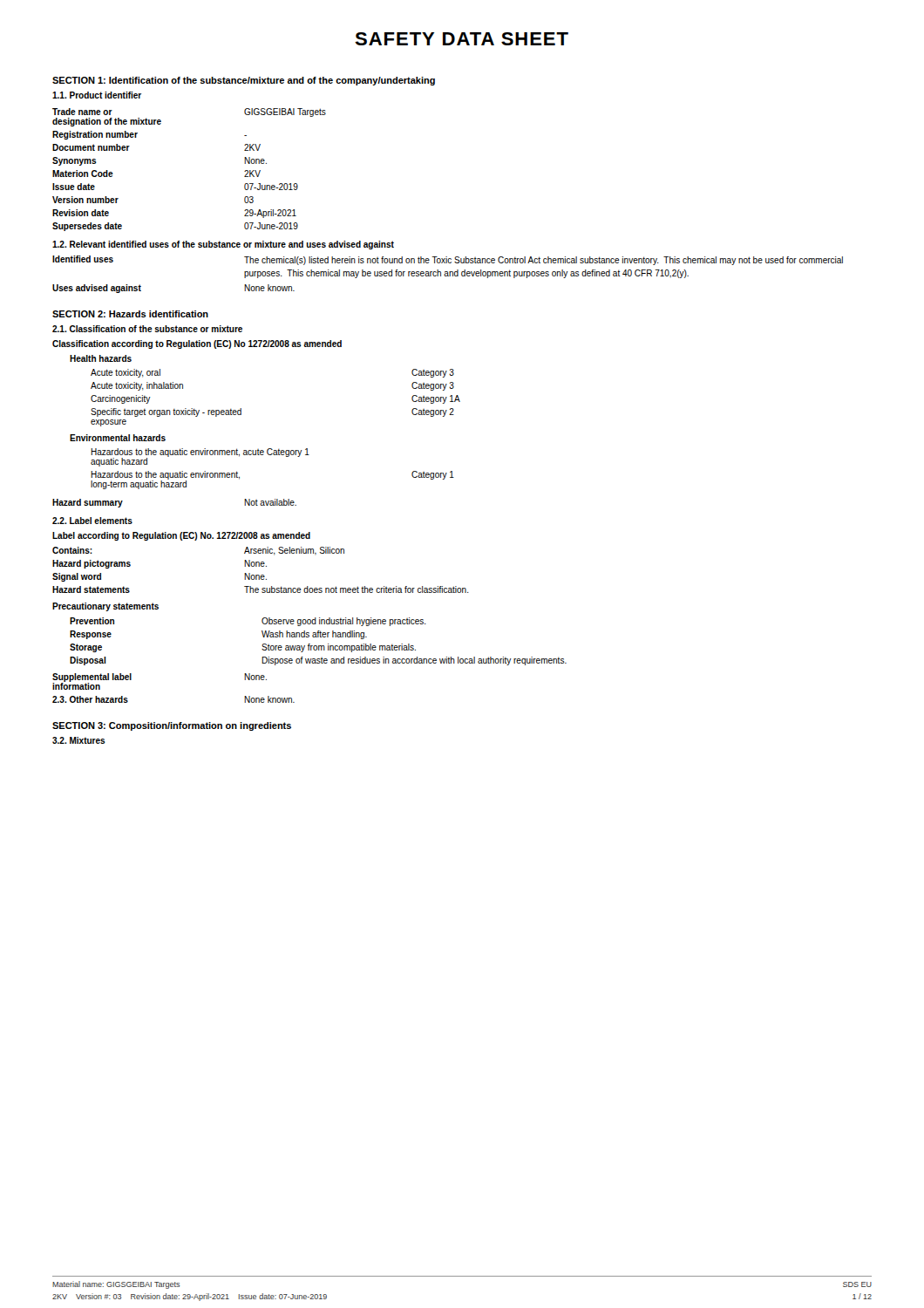924x1308 pixels.
Task: Where does it say "SECTION 2: Hazards identification"?
Action: pyautogui.click(x=130, y=314)
